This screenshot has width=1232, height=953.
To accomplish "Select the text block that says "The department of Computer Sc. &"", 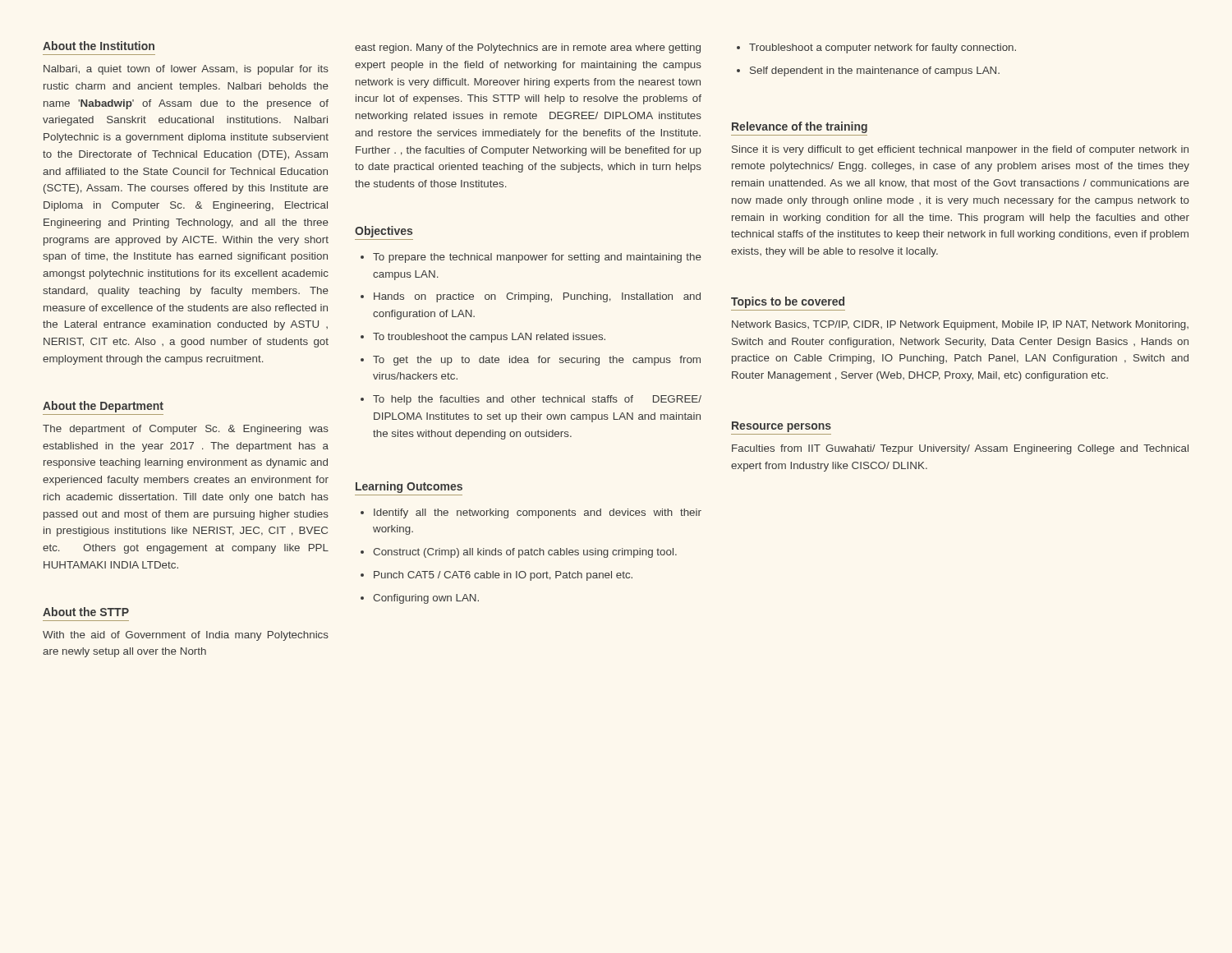I will [186, 497].
